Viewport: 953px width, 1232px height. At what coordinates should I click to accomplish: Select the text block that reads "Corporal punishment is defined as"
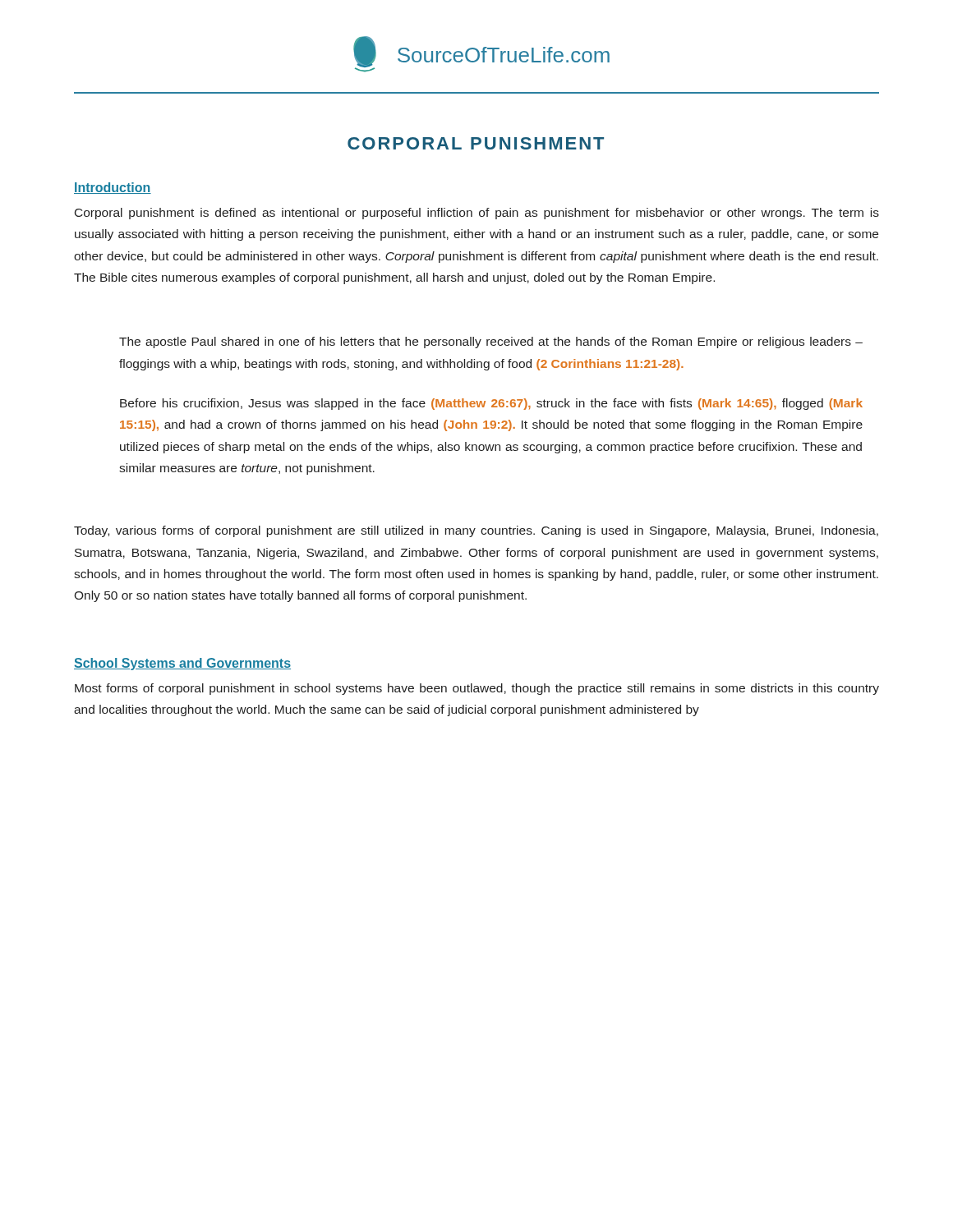point(476,245)
